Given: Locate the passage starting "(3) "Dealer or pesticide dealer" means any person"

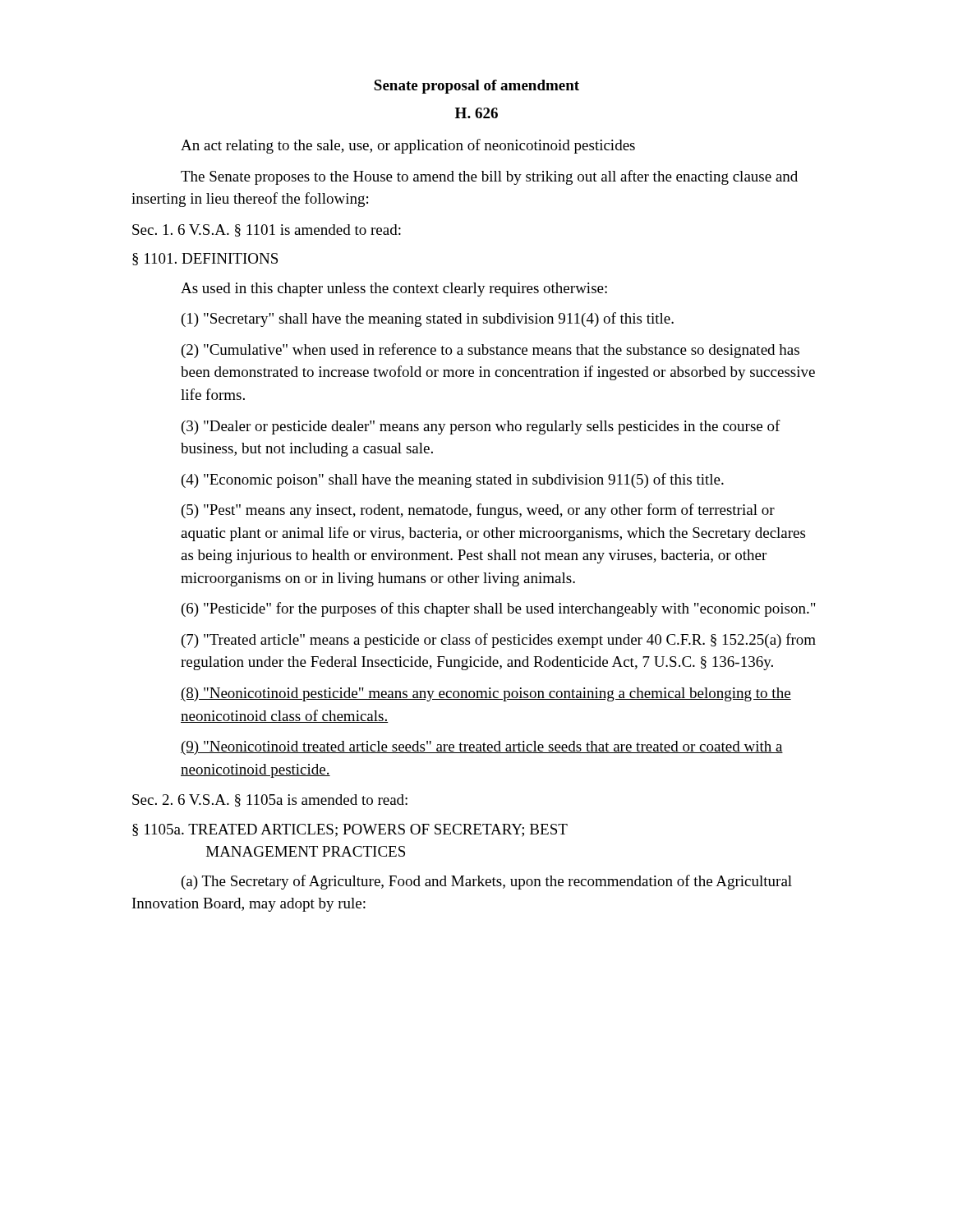Looking at the screenshot, I should 480,437.
